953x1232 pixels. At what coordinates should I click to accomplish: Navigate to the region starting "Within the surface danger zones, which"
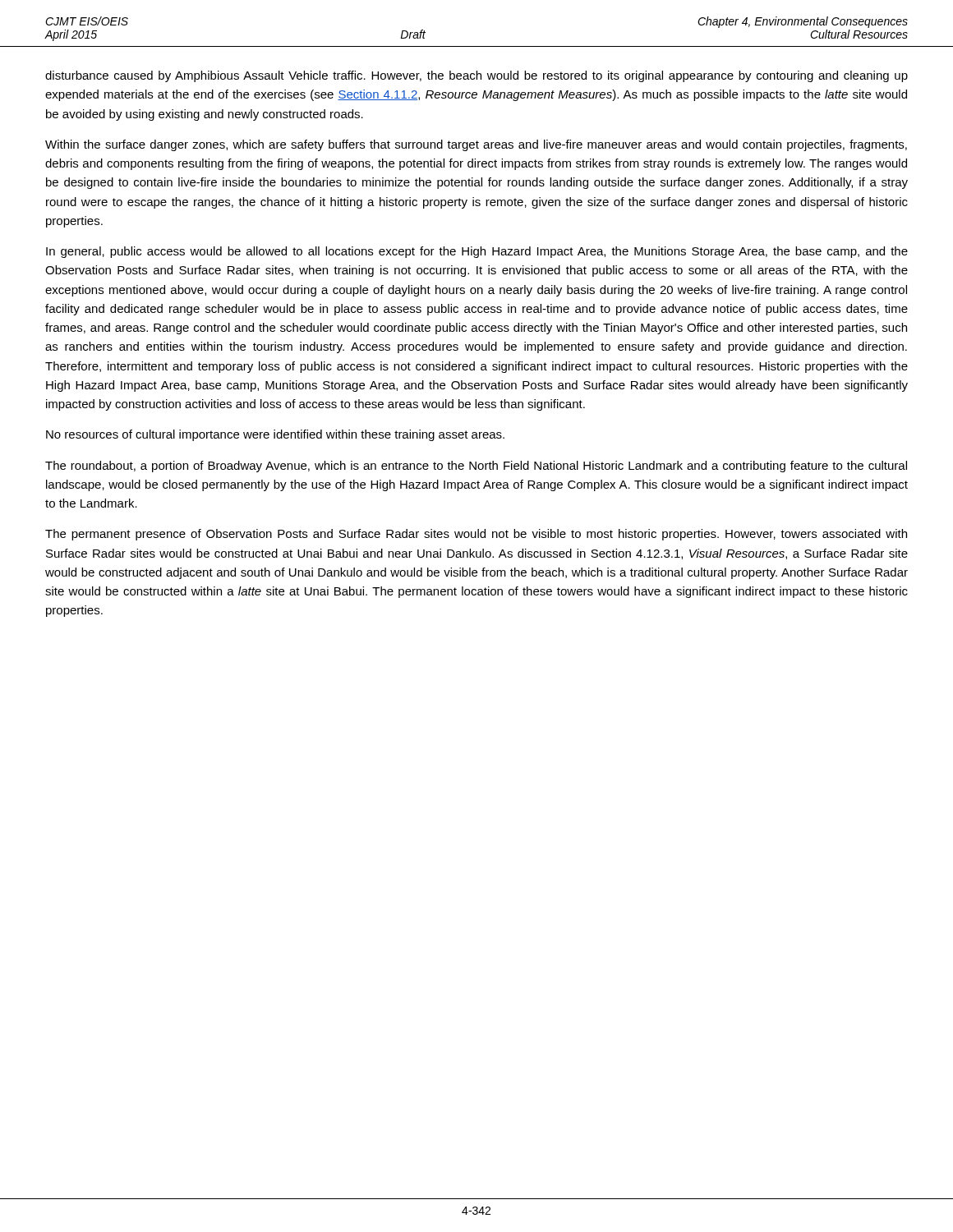(476, 182)
